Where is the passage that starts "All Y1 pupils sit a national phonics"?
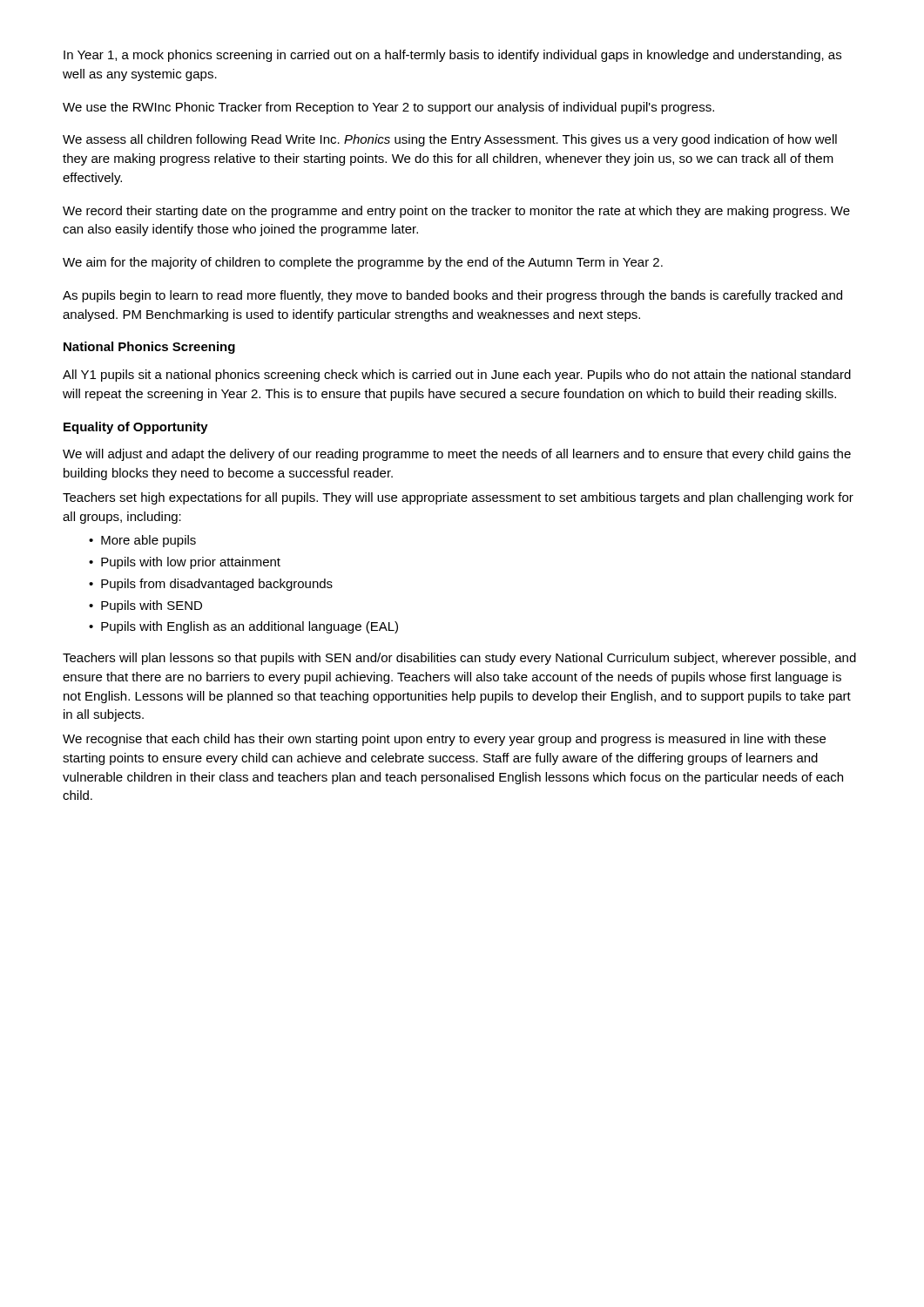The width and height of the screenshot is (924, 1307). [457, 384]
